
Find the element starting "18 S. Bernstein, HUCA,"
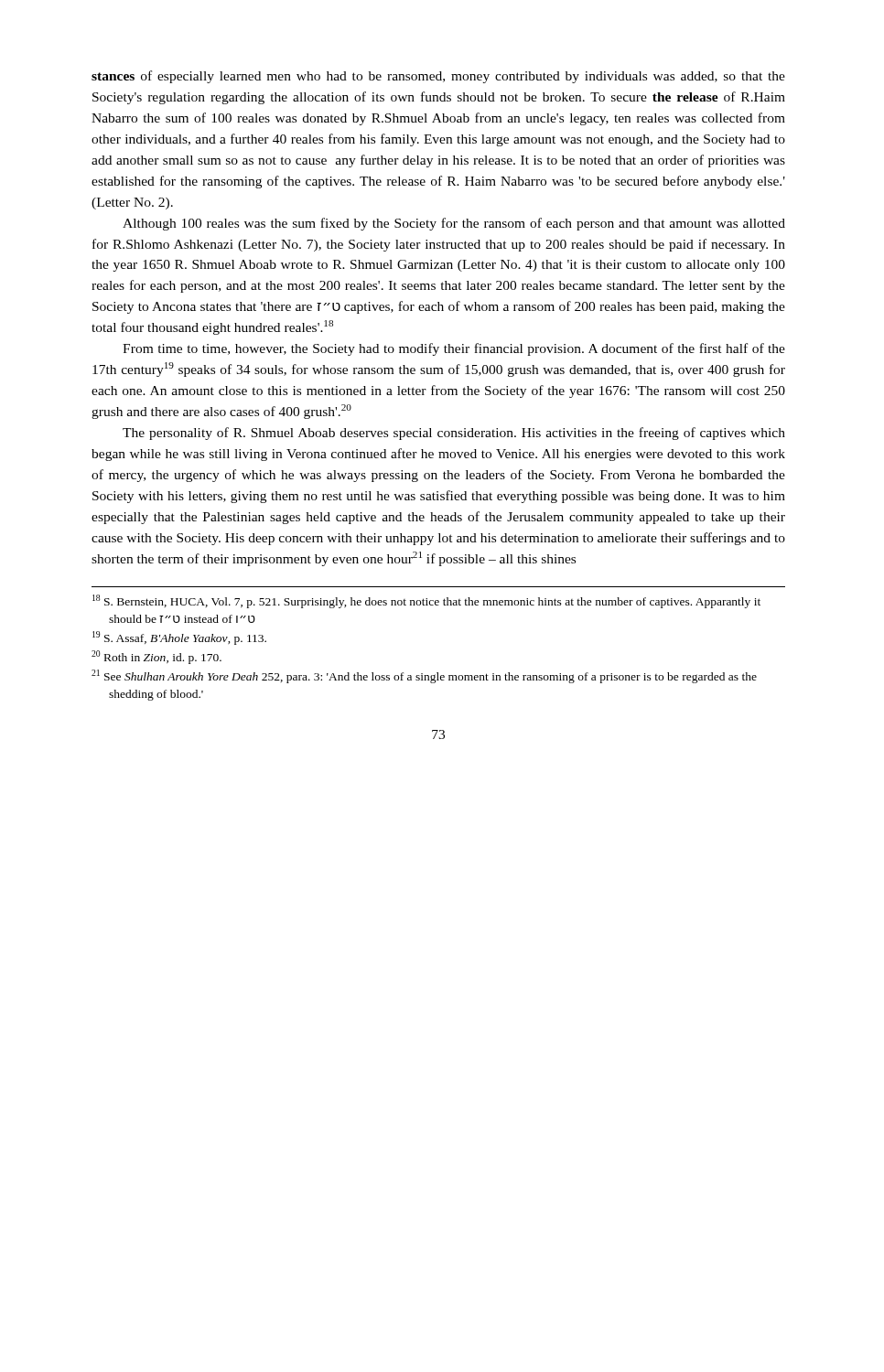click(426, 601)
